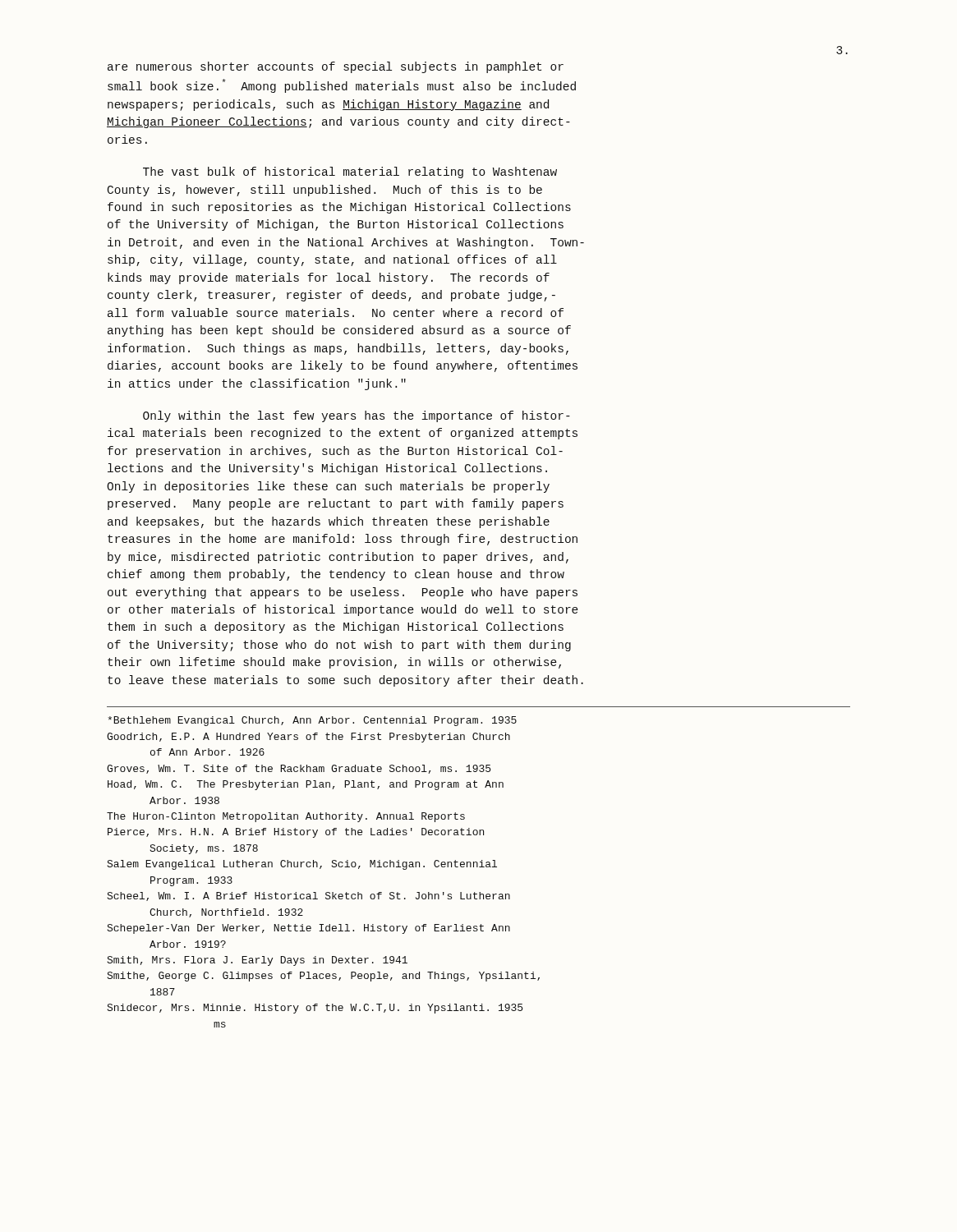The height and width of the screenshot is (1232, 957).
Task: Locate the text block starting "are numerous shorter accounts"
Action: coord(478,104)
